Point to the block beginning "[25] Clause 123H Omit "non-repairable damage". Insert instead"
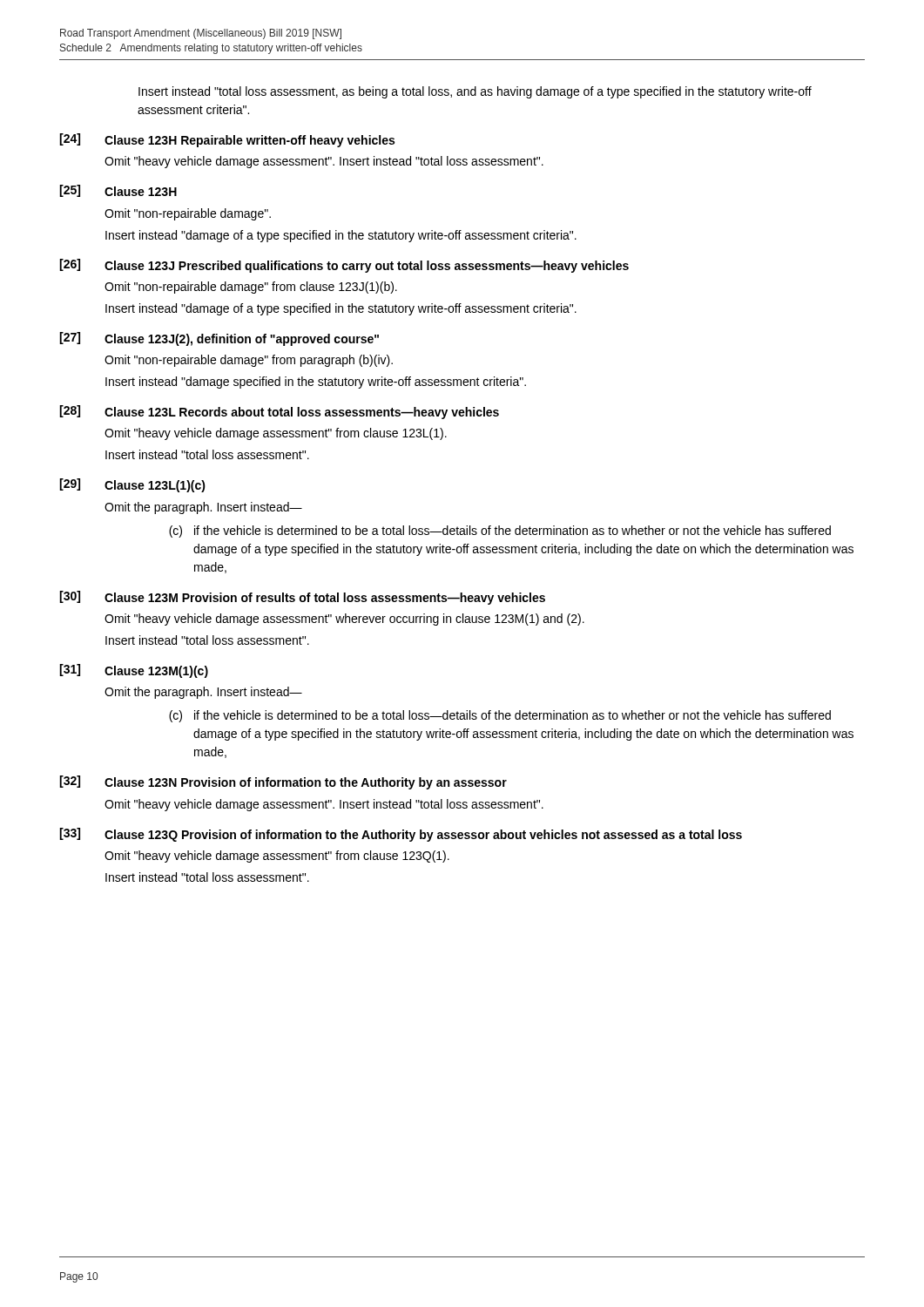 pyautogui.click(x=118, y=191)
